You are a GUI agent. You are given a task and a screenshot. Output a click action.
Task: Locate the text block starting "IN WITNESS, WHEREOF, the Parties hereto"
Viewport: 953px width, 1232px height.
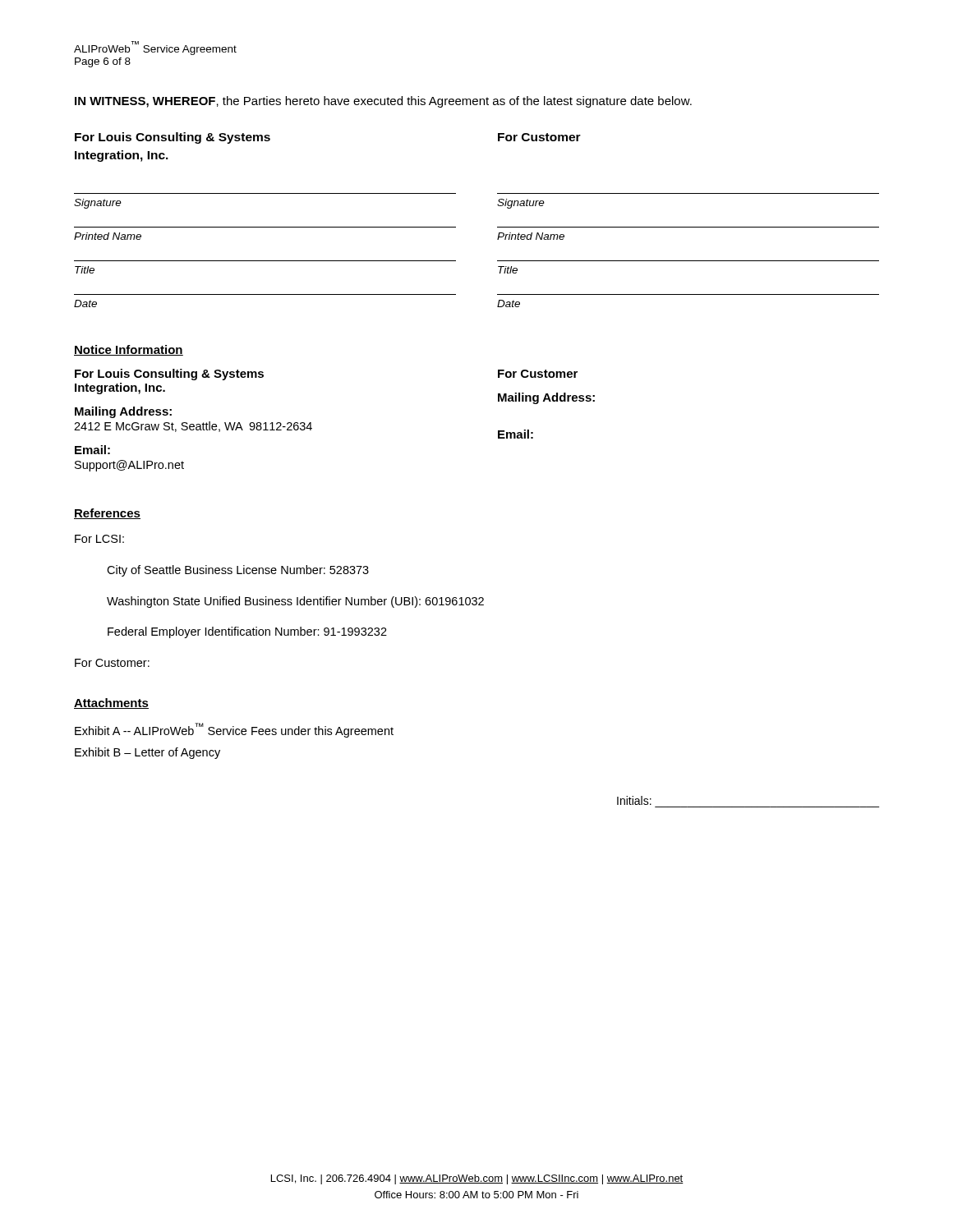pos(383,100)
